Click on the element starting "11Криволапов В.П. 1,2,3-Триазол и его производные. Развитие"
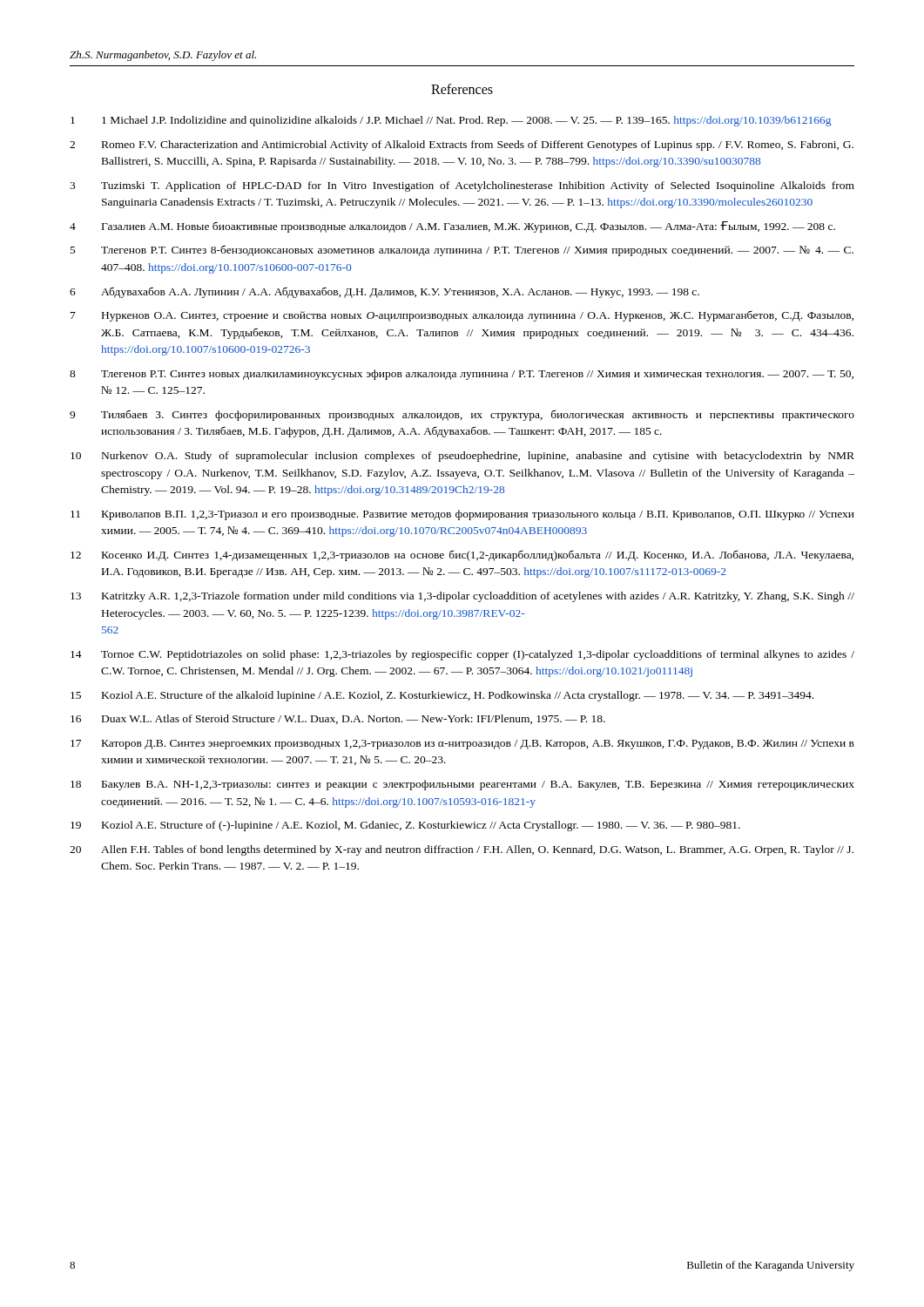The height and width of the screenshot is (1307, 924). click(x=462, y=521)
